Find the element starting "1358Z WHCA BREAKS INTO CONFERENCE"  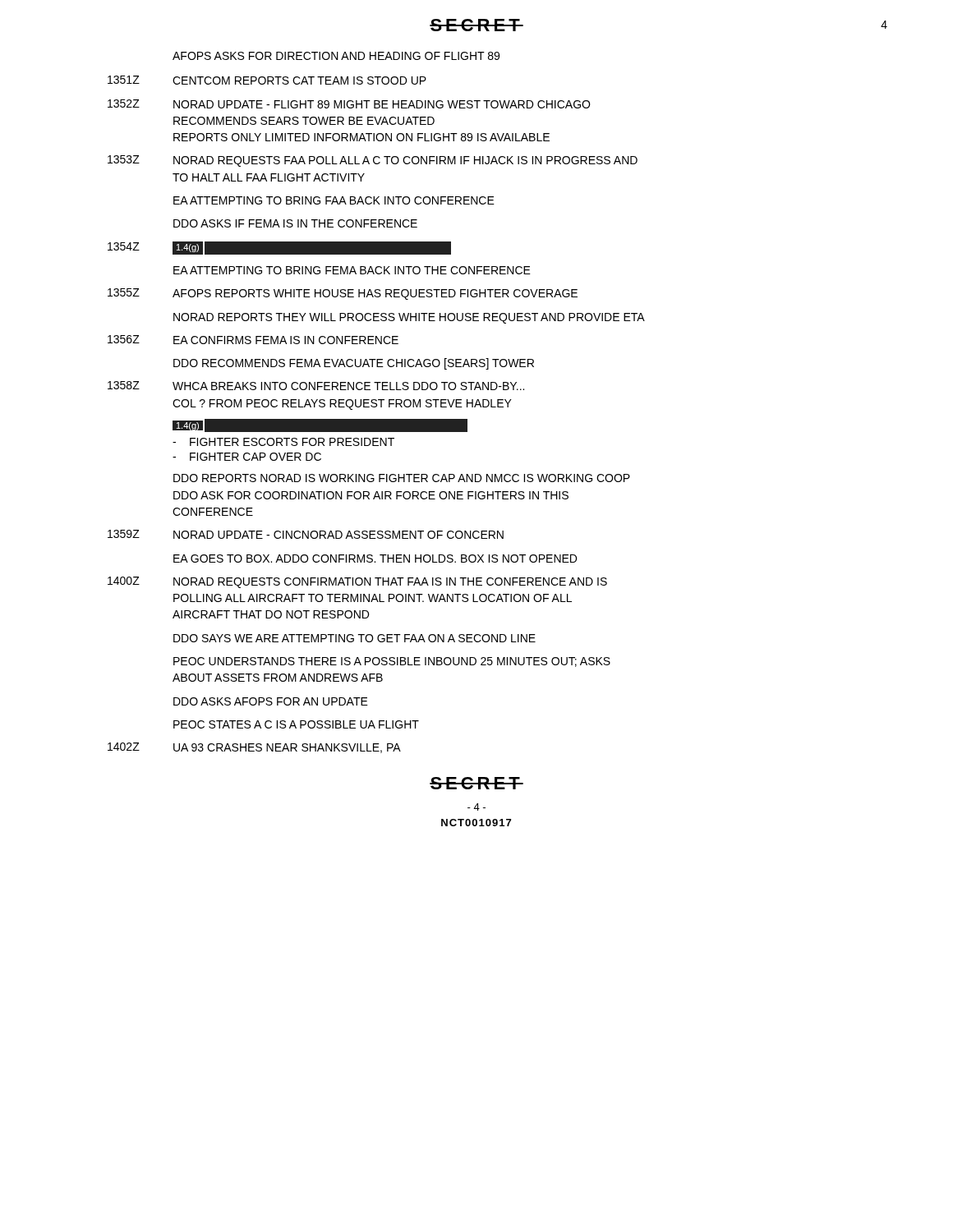497,395
